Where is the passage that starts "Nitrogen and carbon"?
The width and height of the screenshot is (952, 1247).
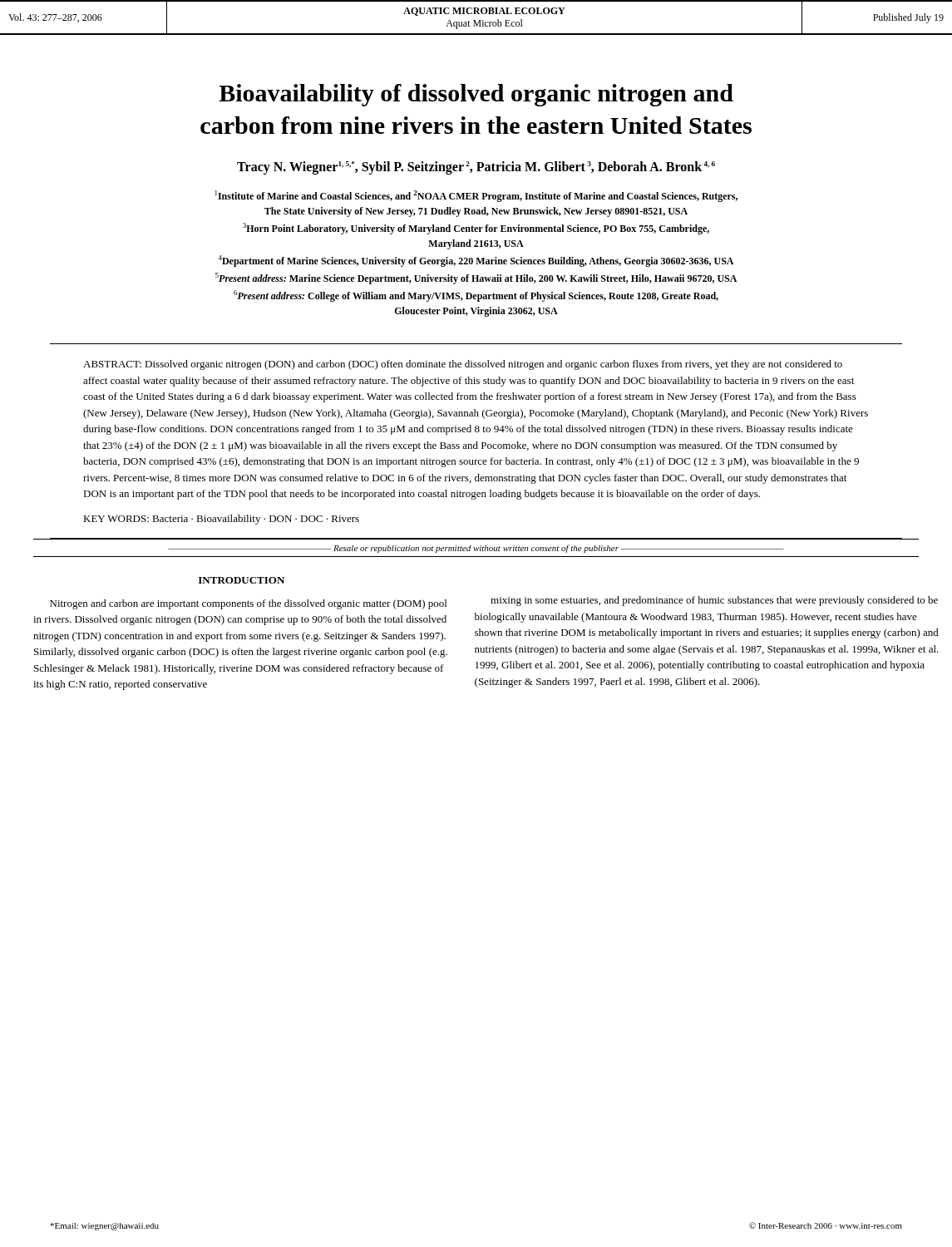coord(241,644)
